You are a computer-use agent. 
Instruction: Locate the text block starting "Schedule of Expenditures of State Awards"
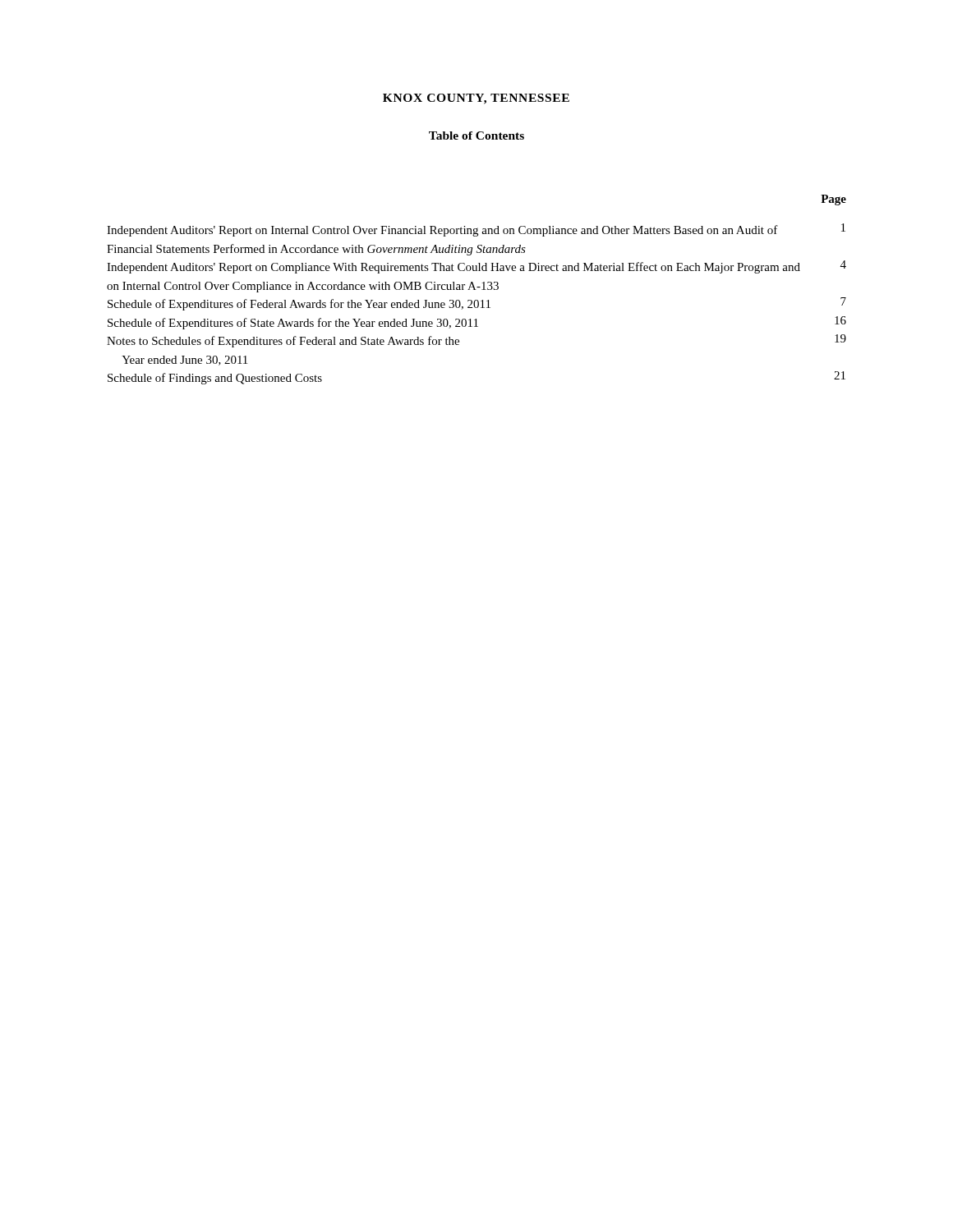click(293, 322)
